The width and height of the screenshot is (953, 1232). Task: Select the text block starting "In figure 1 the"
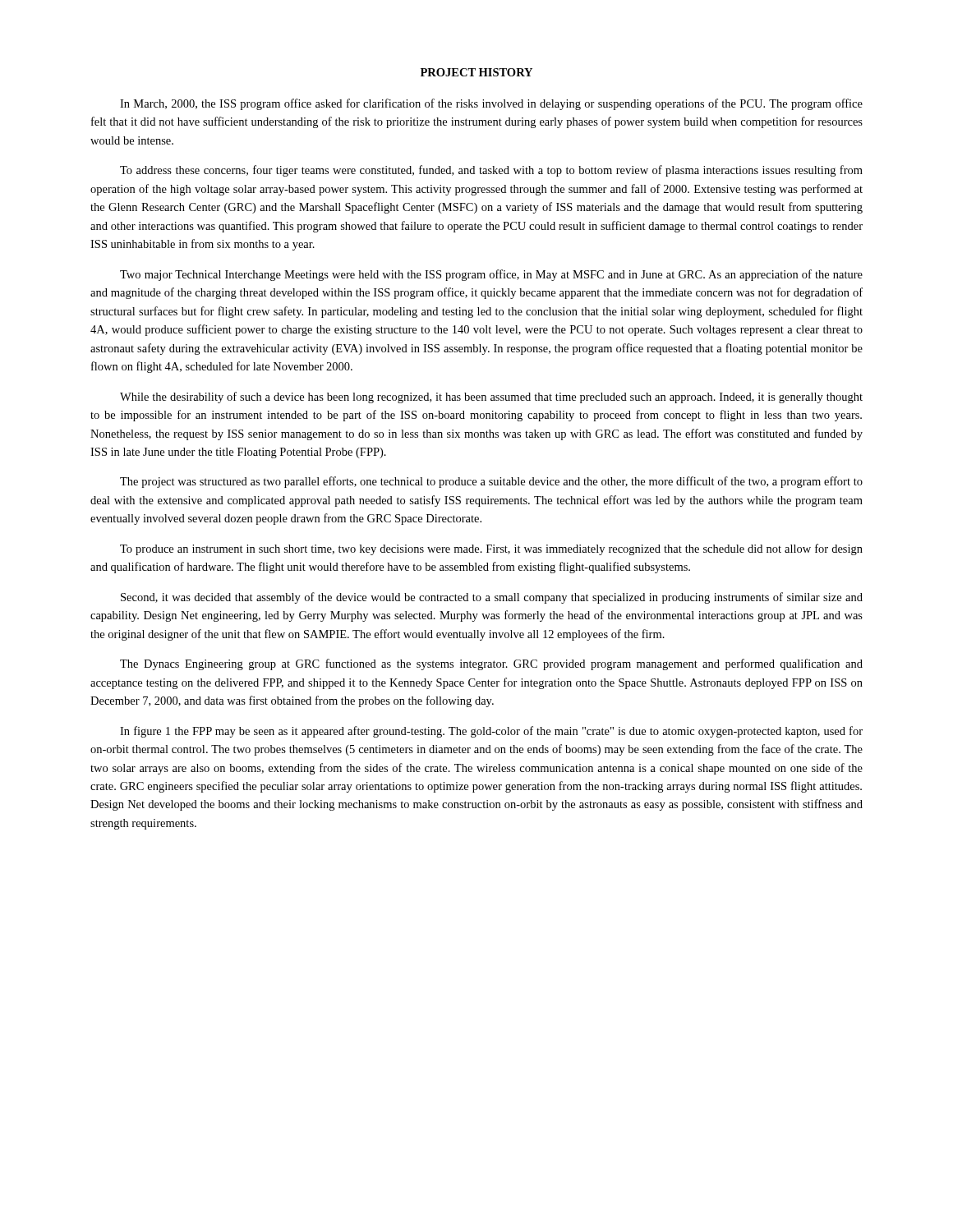476,777
